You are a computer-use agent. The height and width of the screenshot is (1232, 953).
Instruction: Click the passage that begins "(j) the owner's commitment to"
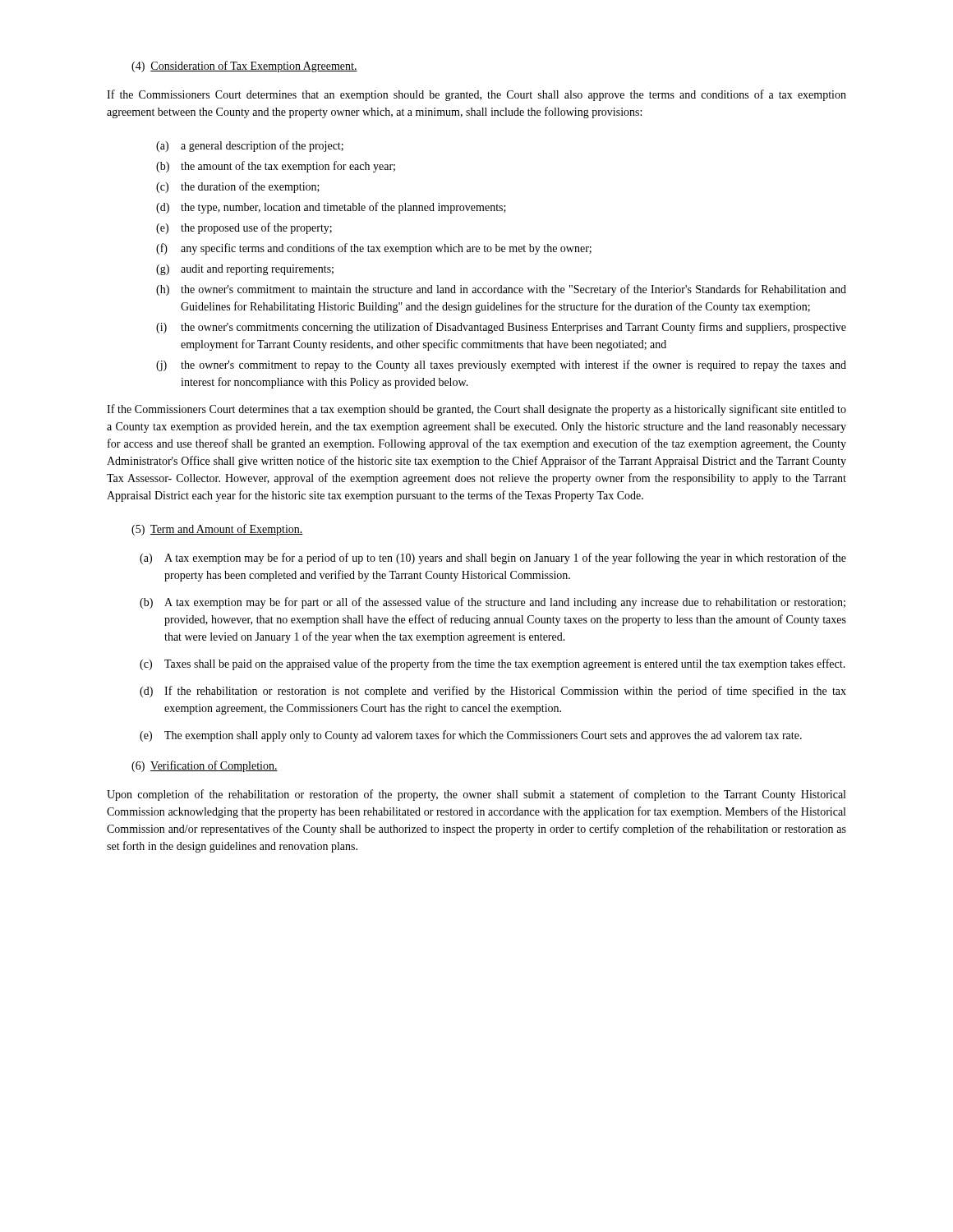(501, 374)
